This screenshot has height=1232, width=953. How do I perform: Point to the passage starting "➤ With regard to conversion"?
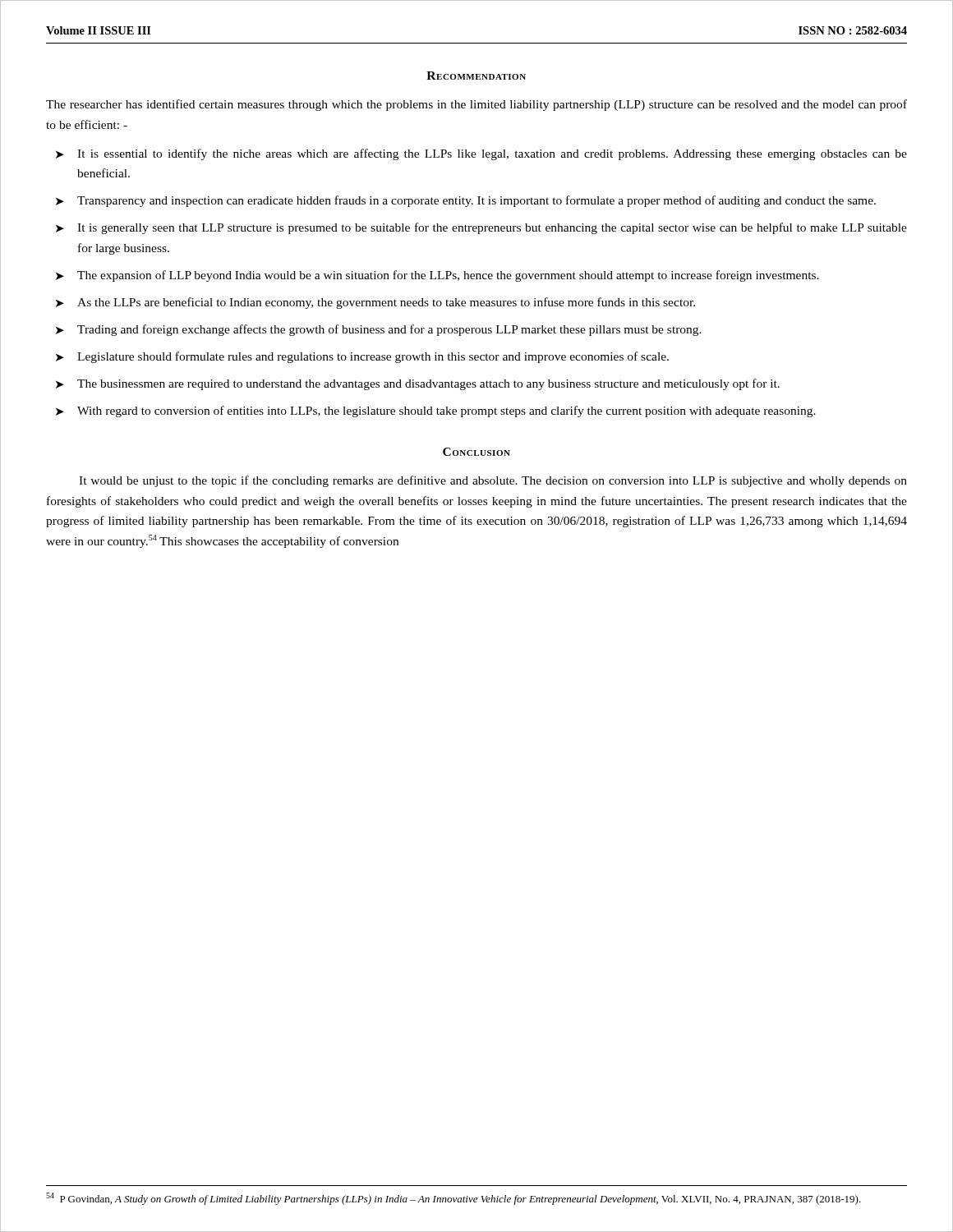(481, 411)
